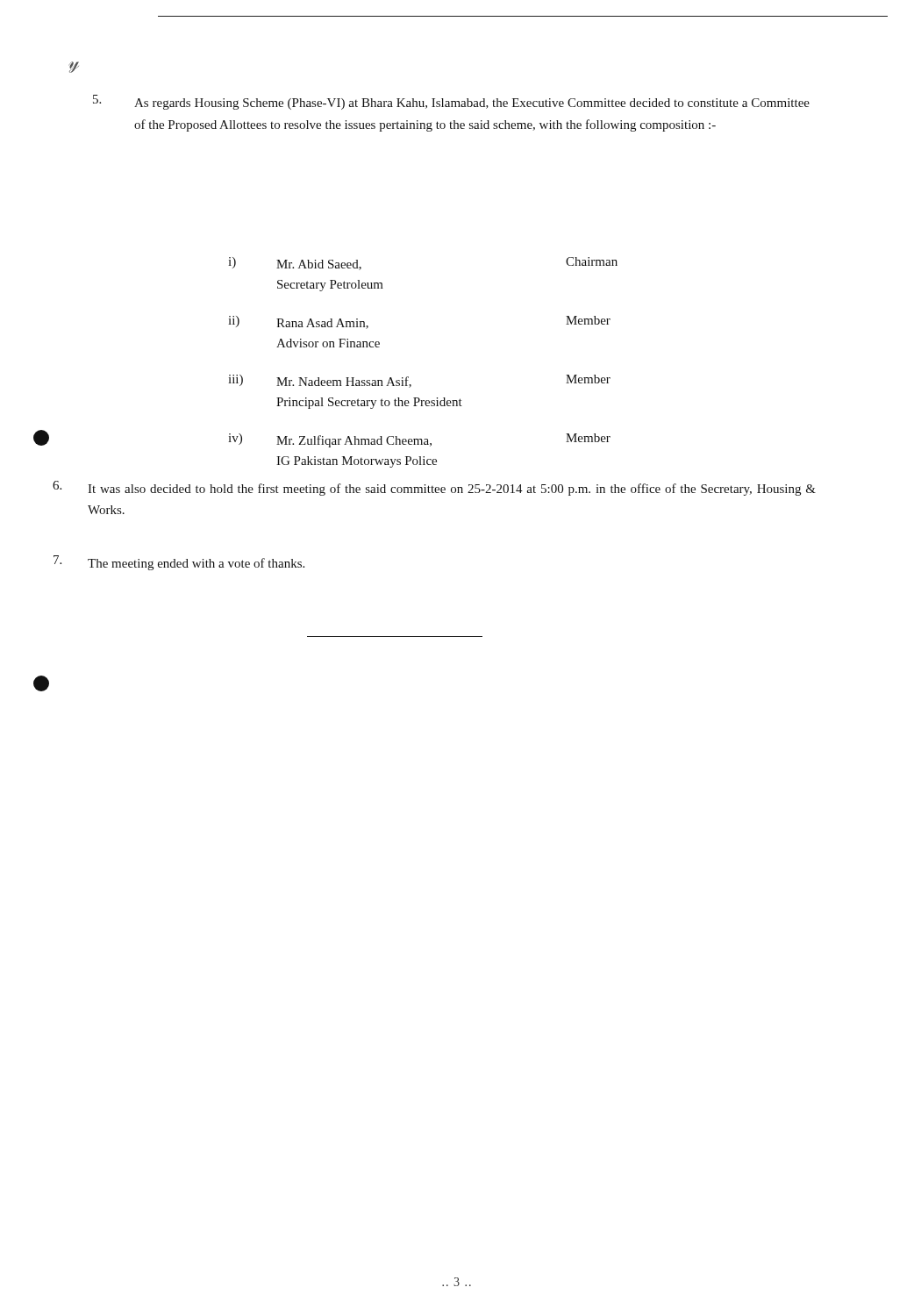Image resolution: width=914 pixels, height=1316 pixels.
Task: Locate the element starting "i) Mr. Abid"
Action: click(321, 263)
